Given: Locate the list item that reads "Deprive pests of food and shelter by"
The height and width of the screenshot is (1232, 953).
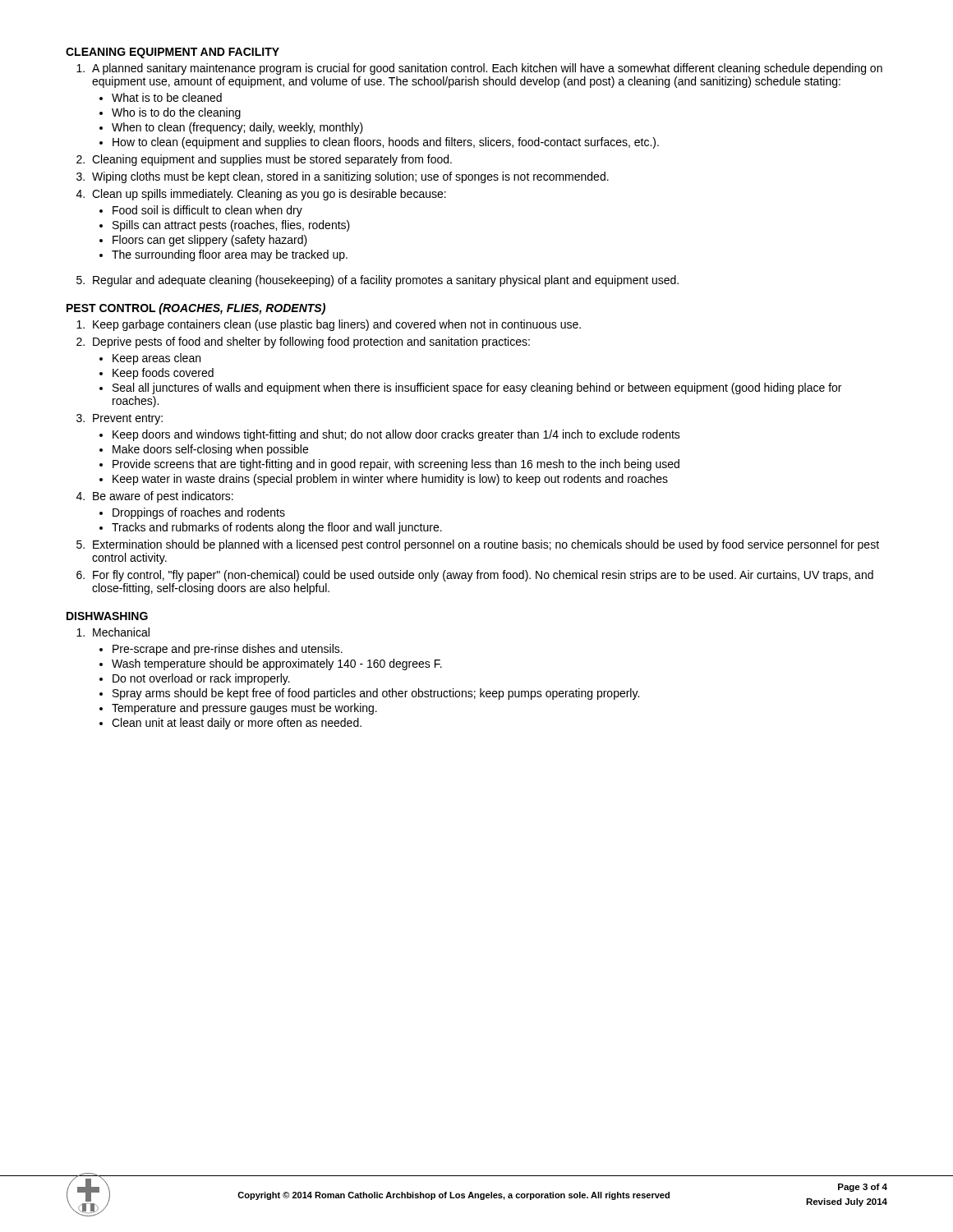Looking at the screenshot, I should tap(490, 371).
